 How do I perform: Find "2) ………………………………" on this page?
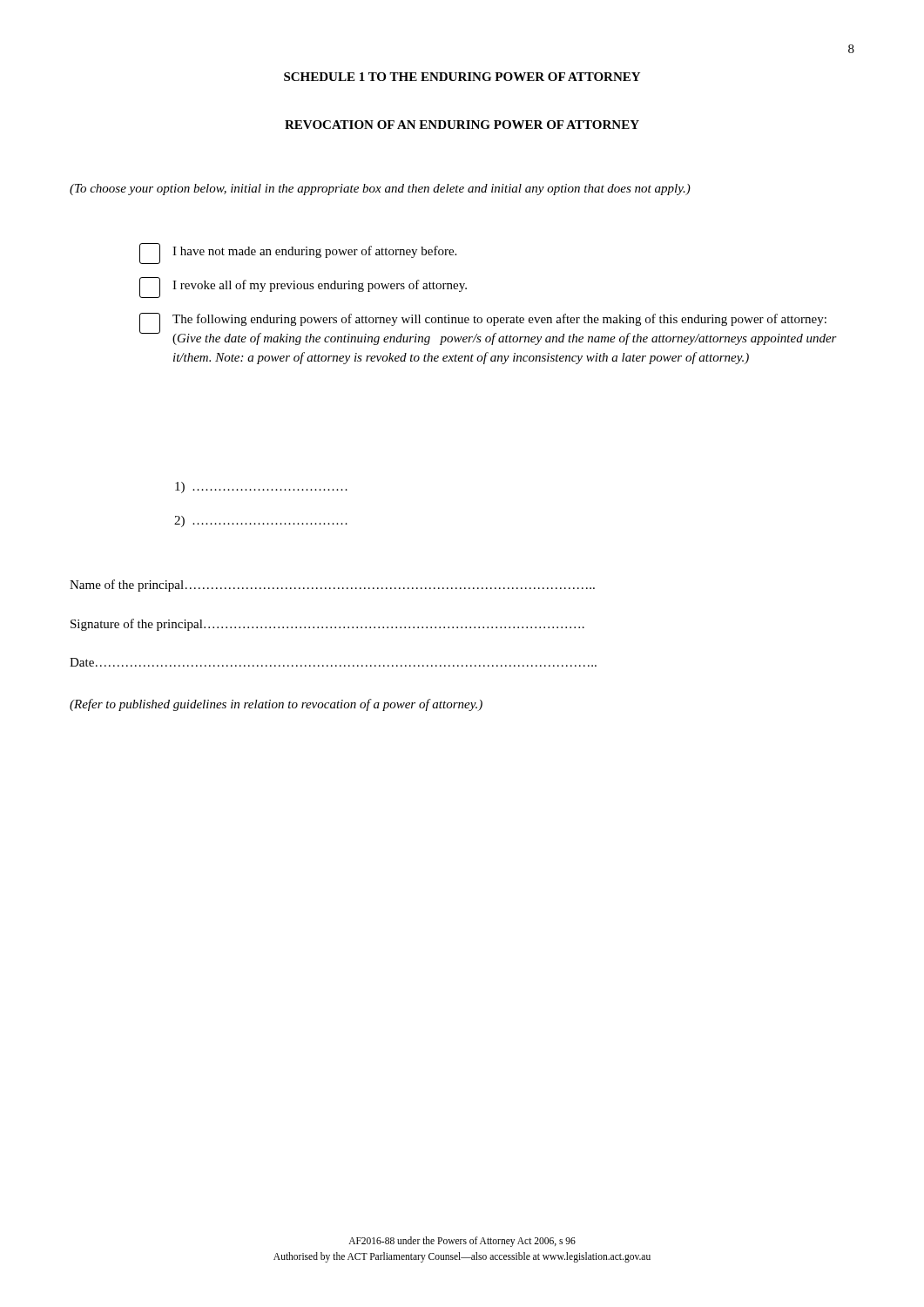pos(261,520)
